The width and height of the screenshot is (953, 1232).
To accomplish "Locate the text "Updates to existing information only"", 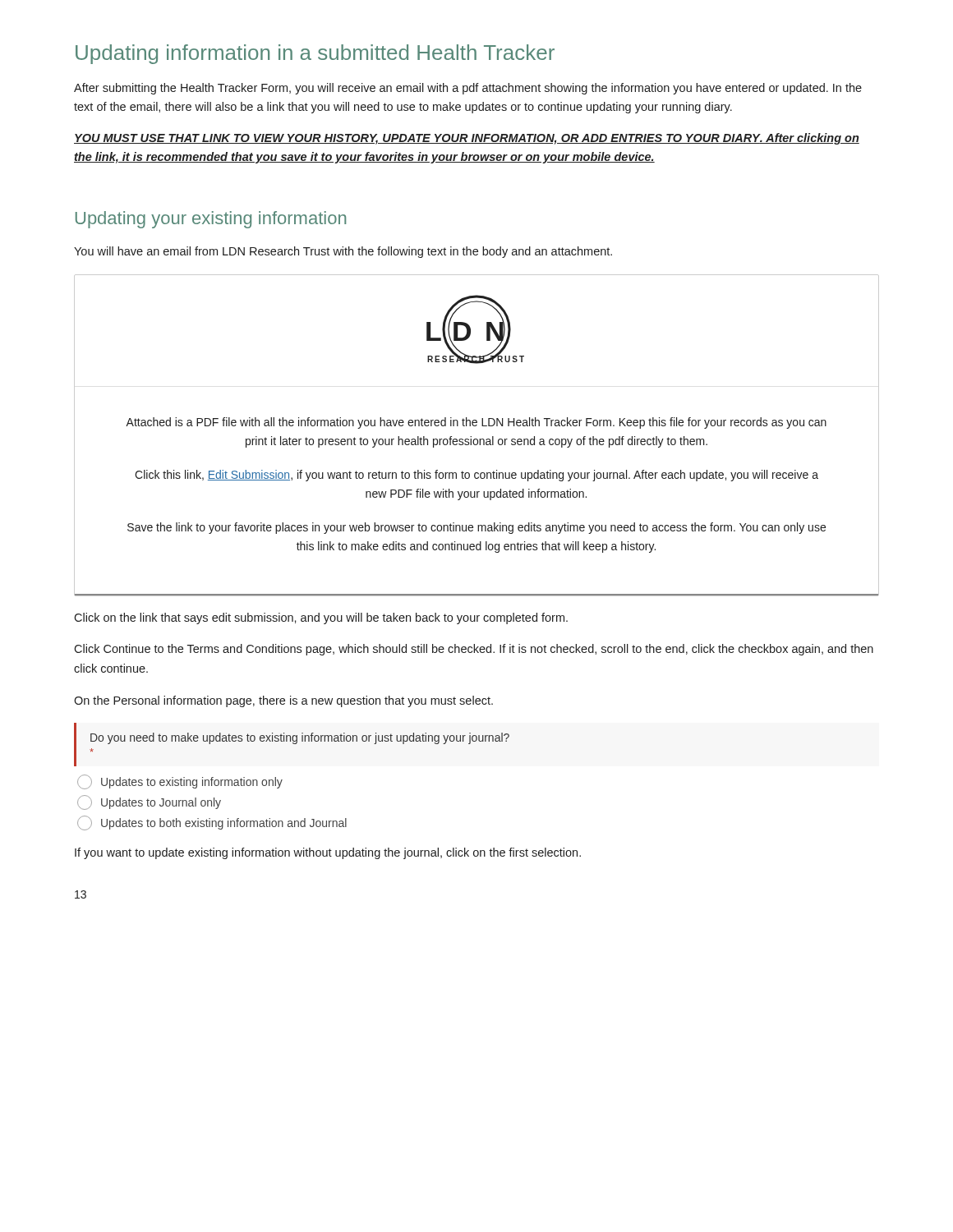I will coord(180,782).
